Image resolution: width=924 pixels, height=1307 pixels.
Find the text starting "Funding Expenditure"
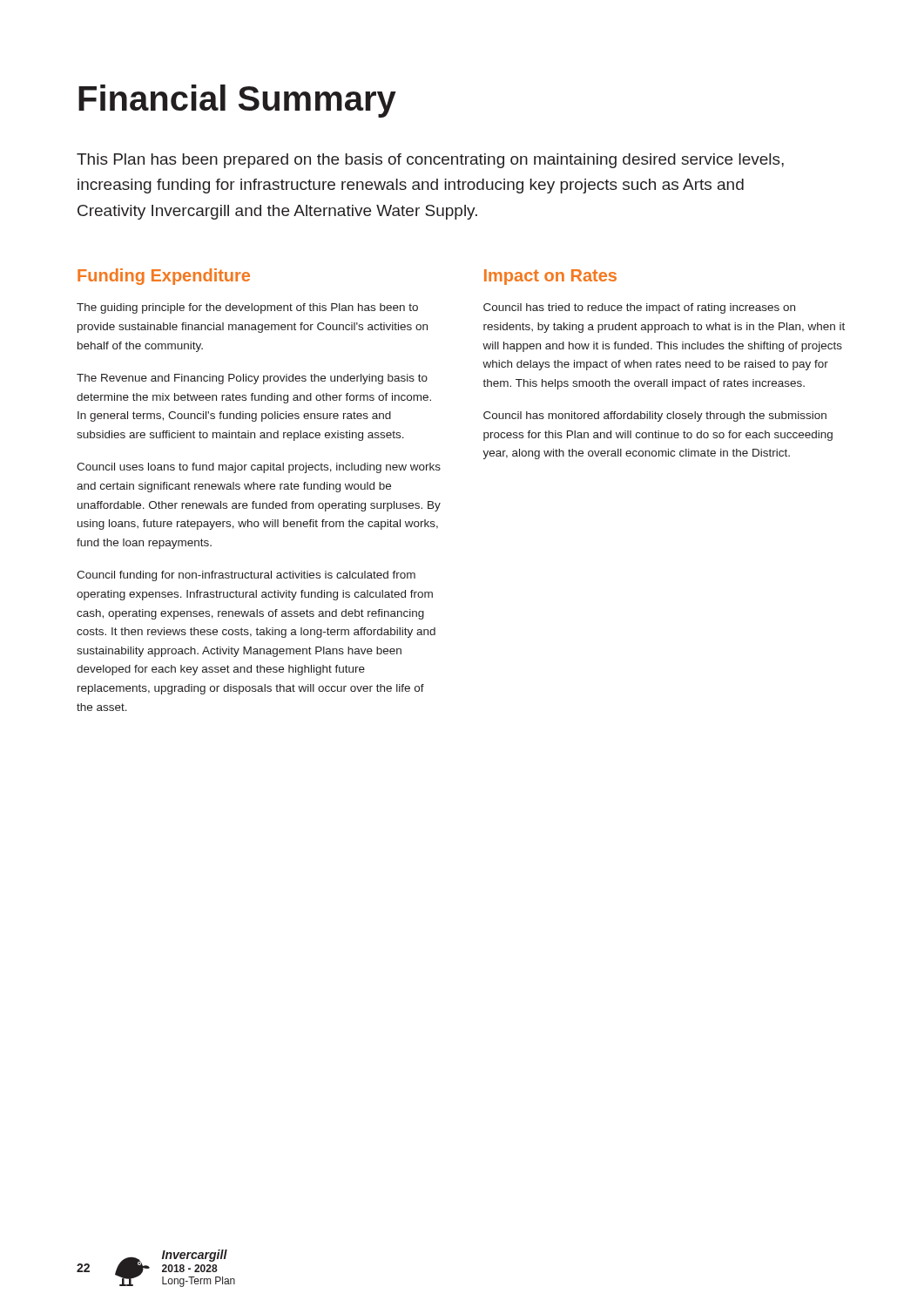[259, 276]
